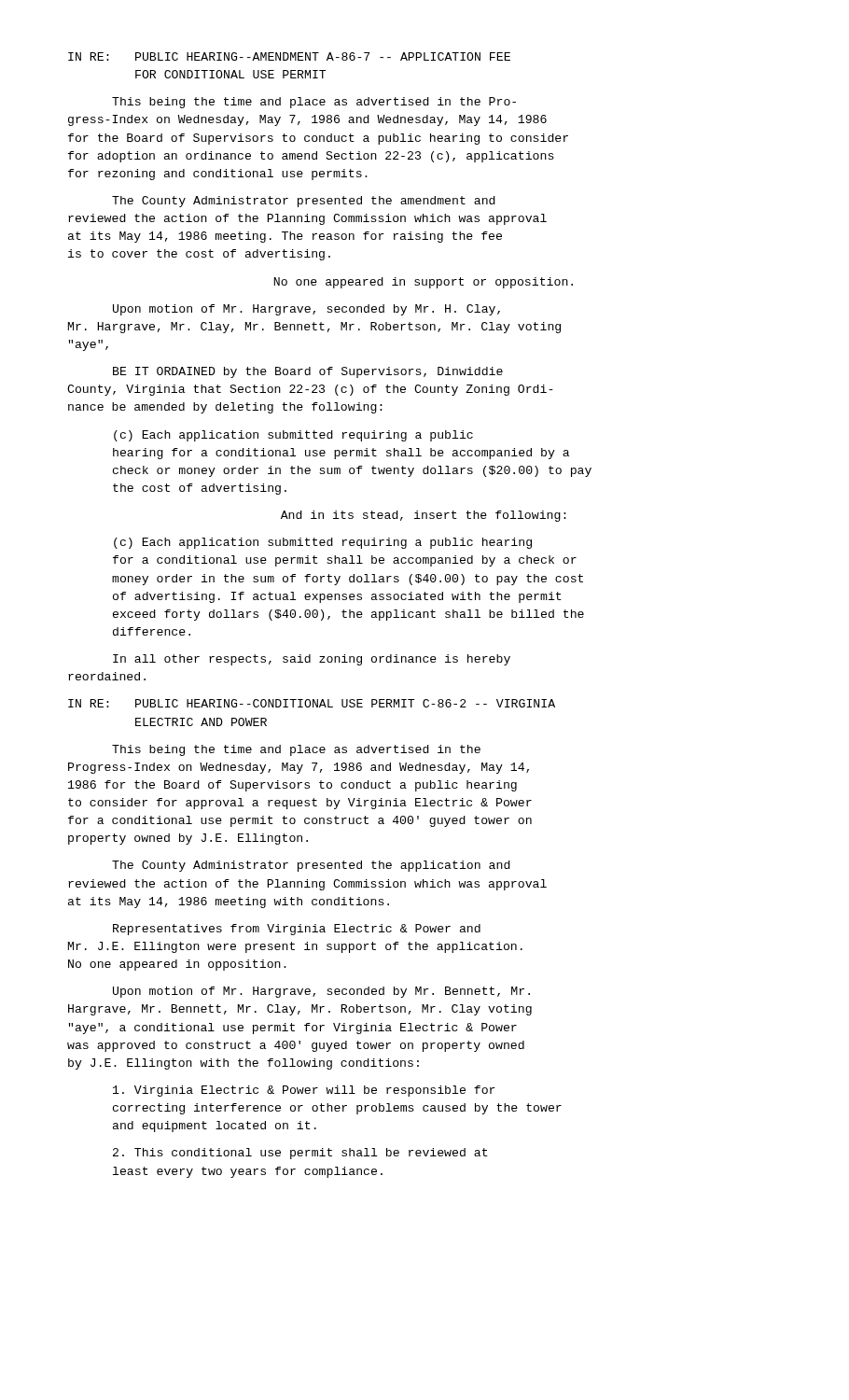
Task: Find the text starting "2. This conditional use"
Action: pos(447,1163)
